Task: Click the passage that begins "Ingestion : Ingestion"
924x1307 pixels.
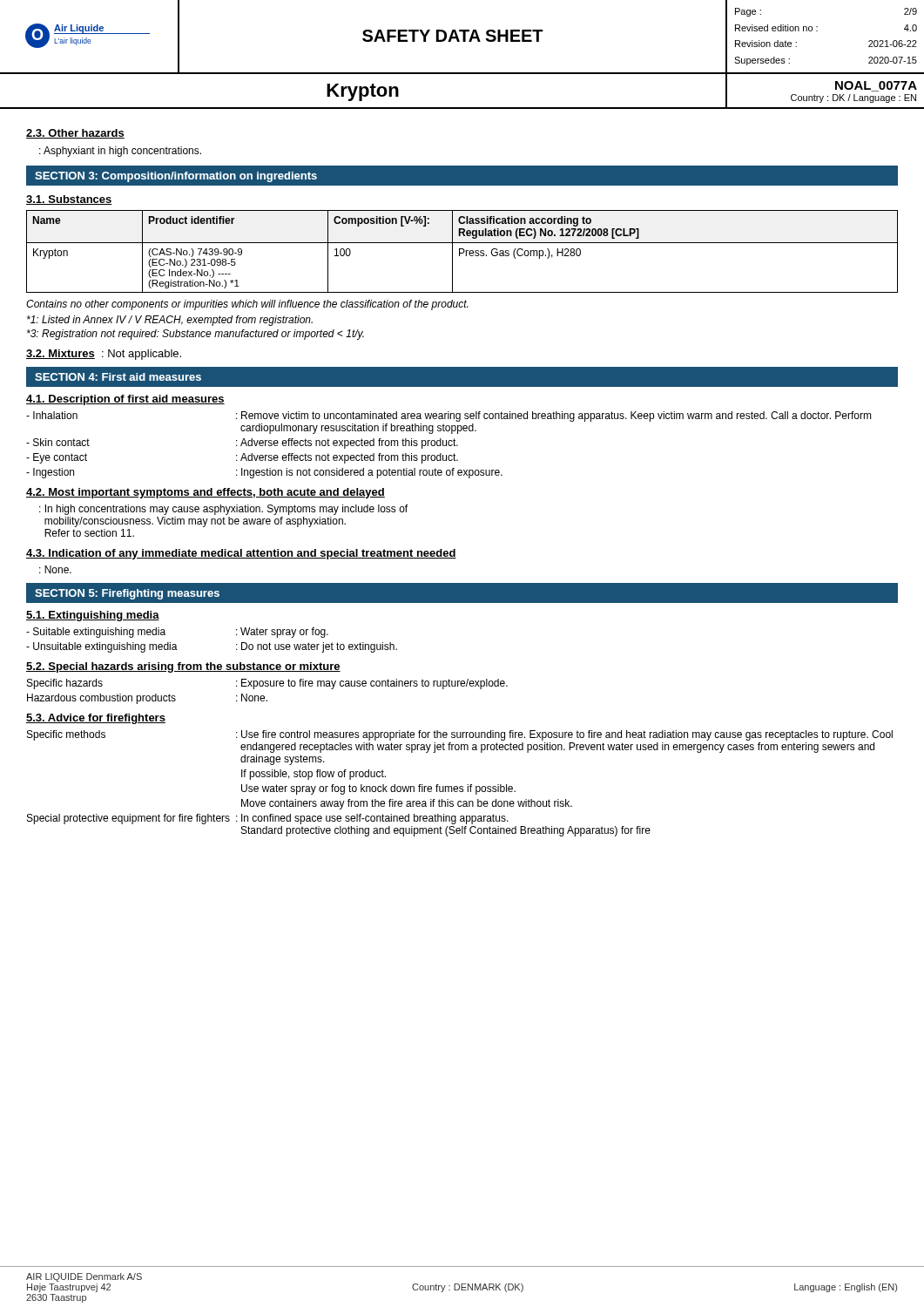Action: pos(462,472)
